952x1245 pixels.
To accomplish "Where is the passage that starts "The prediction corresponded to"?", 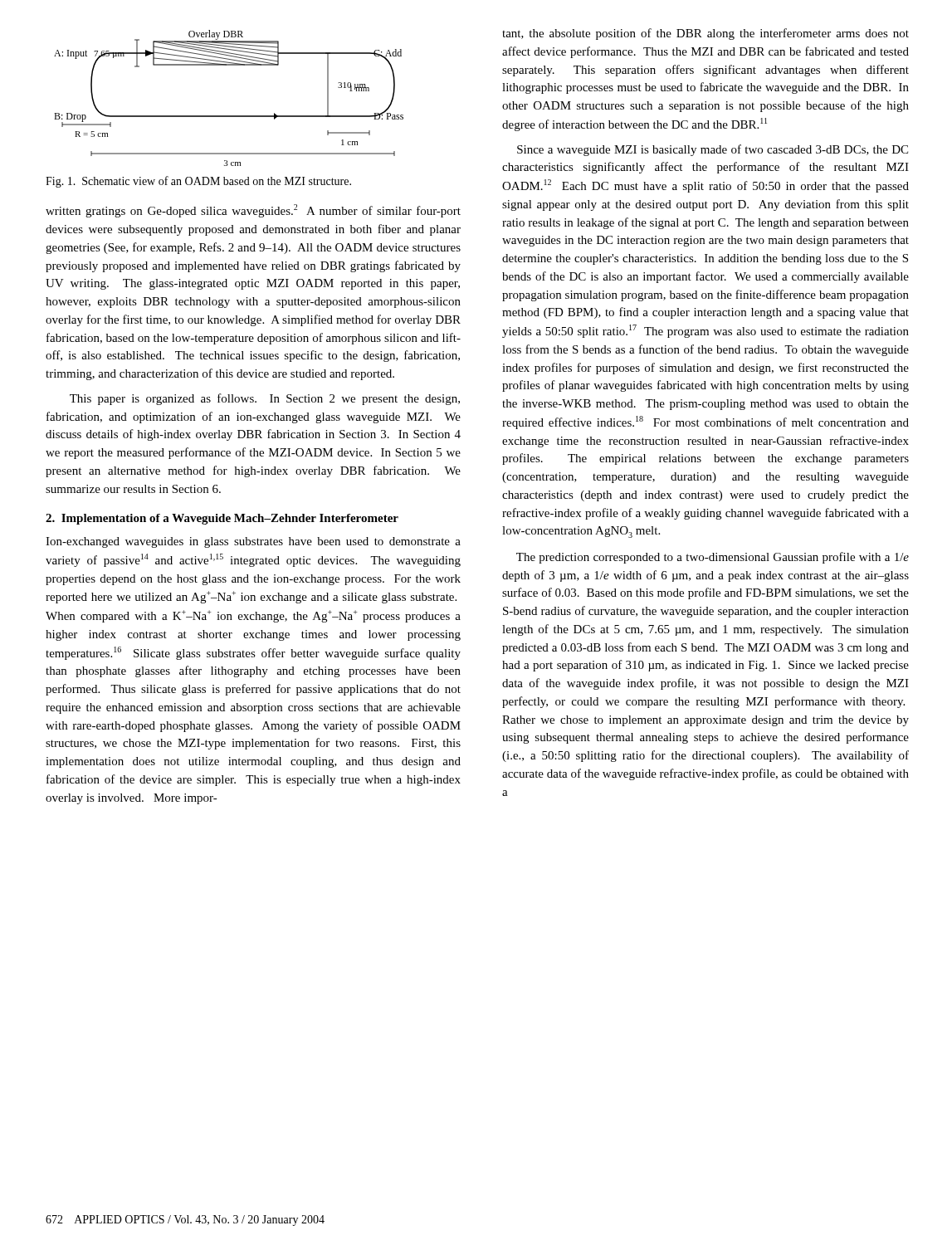I will pyautogui.click(x=706, y=674).
